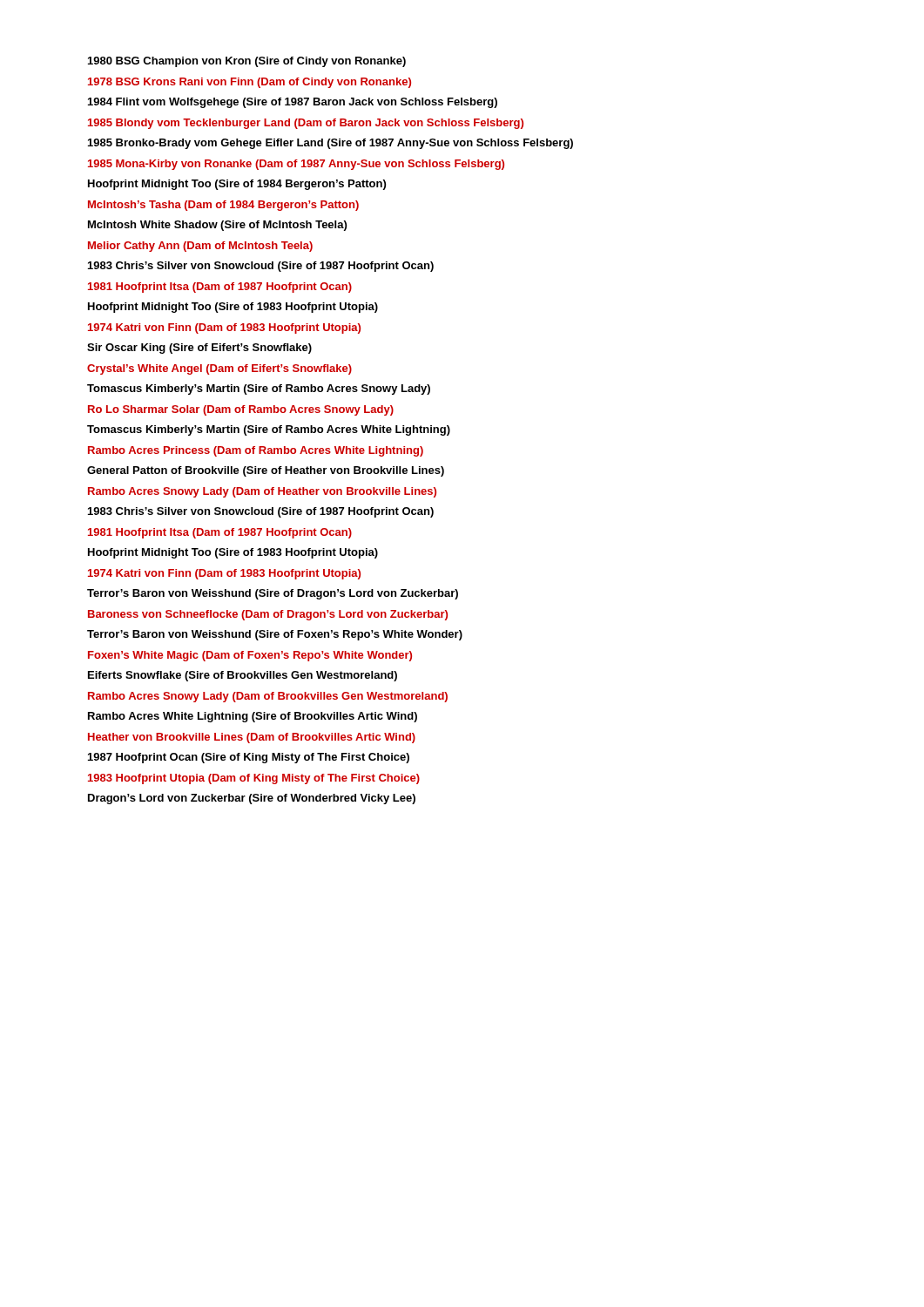
Task: Navigate to the block starting "1984 Flint vom Wolfsgehege"
Action: pyautogui.click(x=292, y=102)
